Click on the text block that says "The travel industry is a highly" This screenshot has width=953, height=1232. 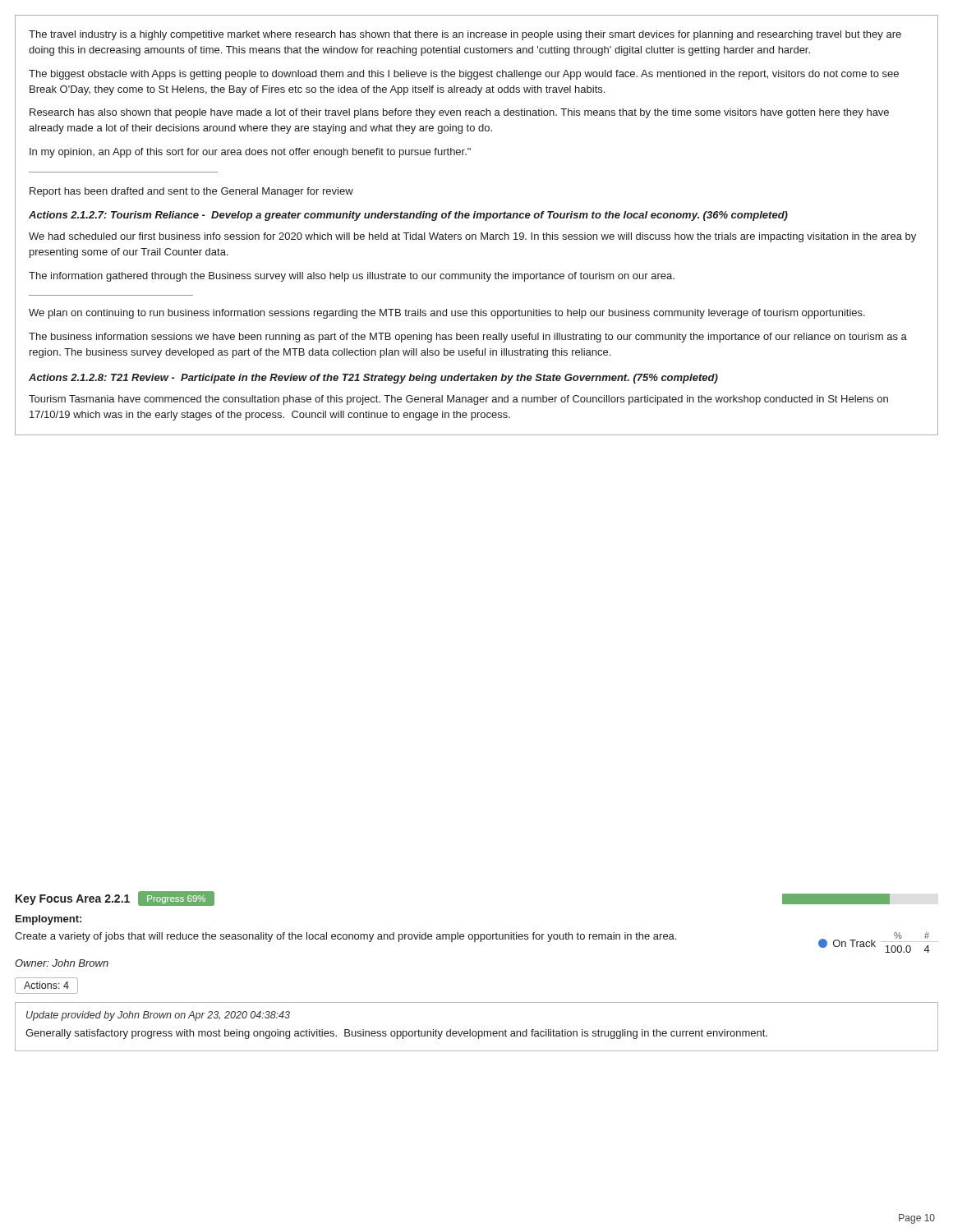pyautogui.click(x=465, y=42)
